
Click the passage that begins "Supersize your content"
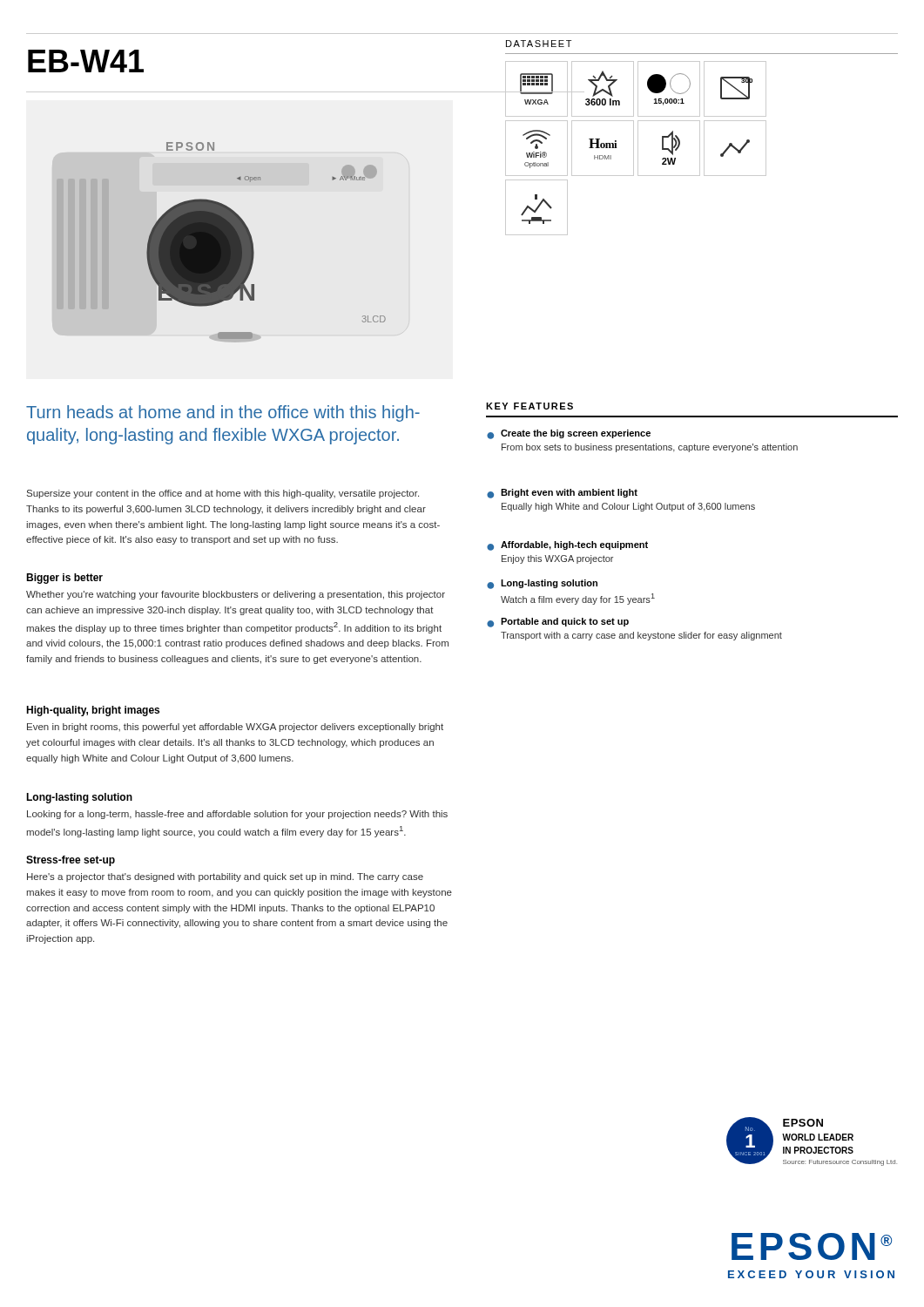[x=240, y=517]
